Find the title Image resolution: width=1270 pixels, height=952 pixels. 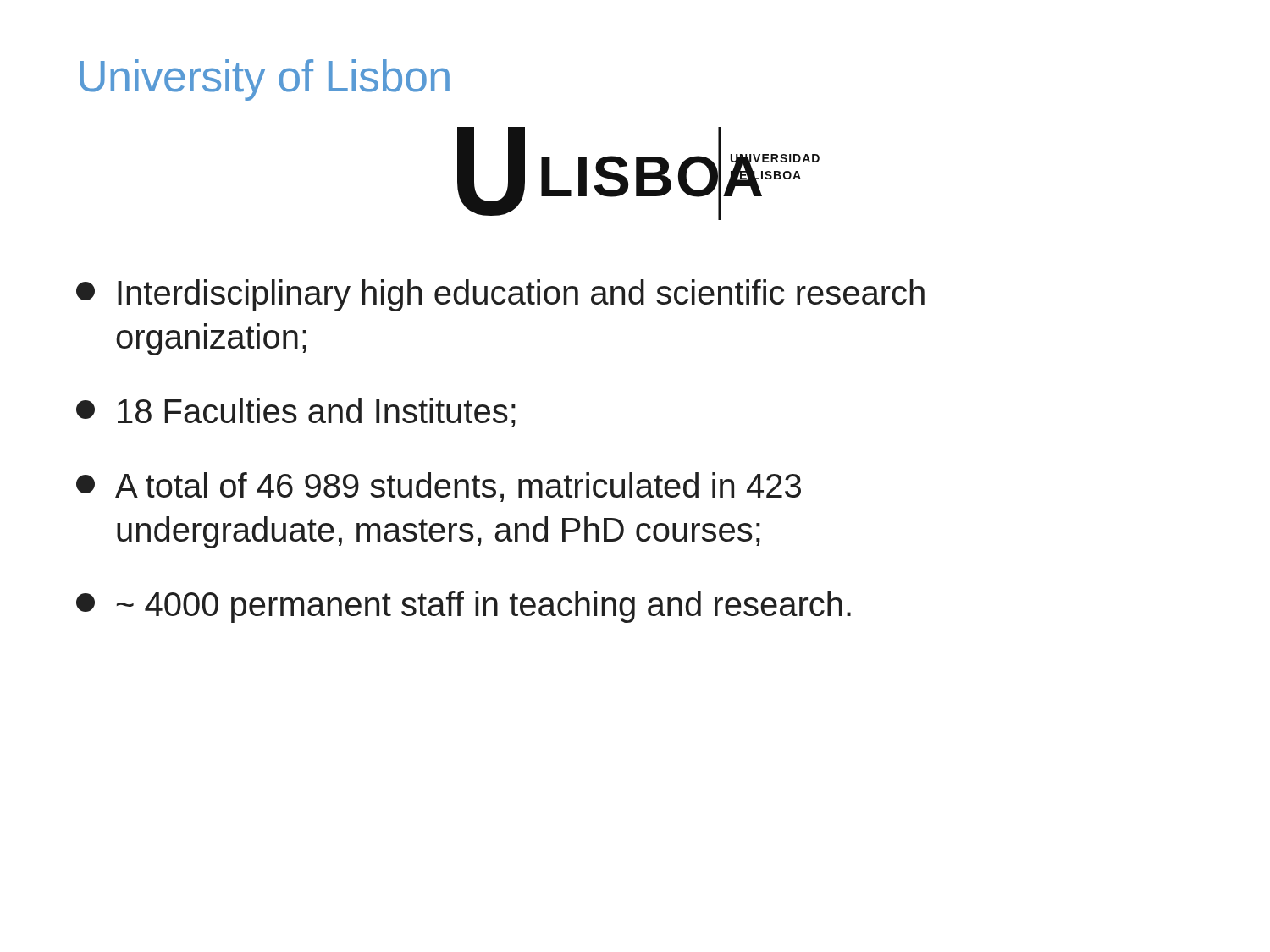point(264,76)
